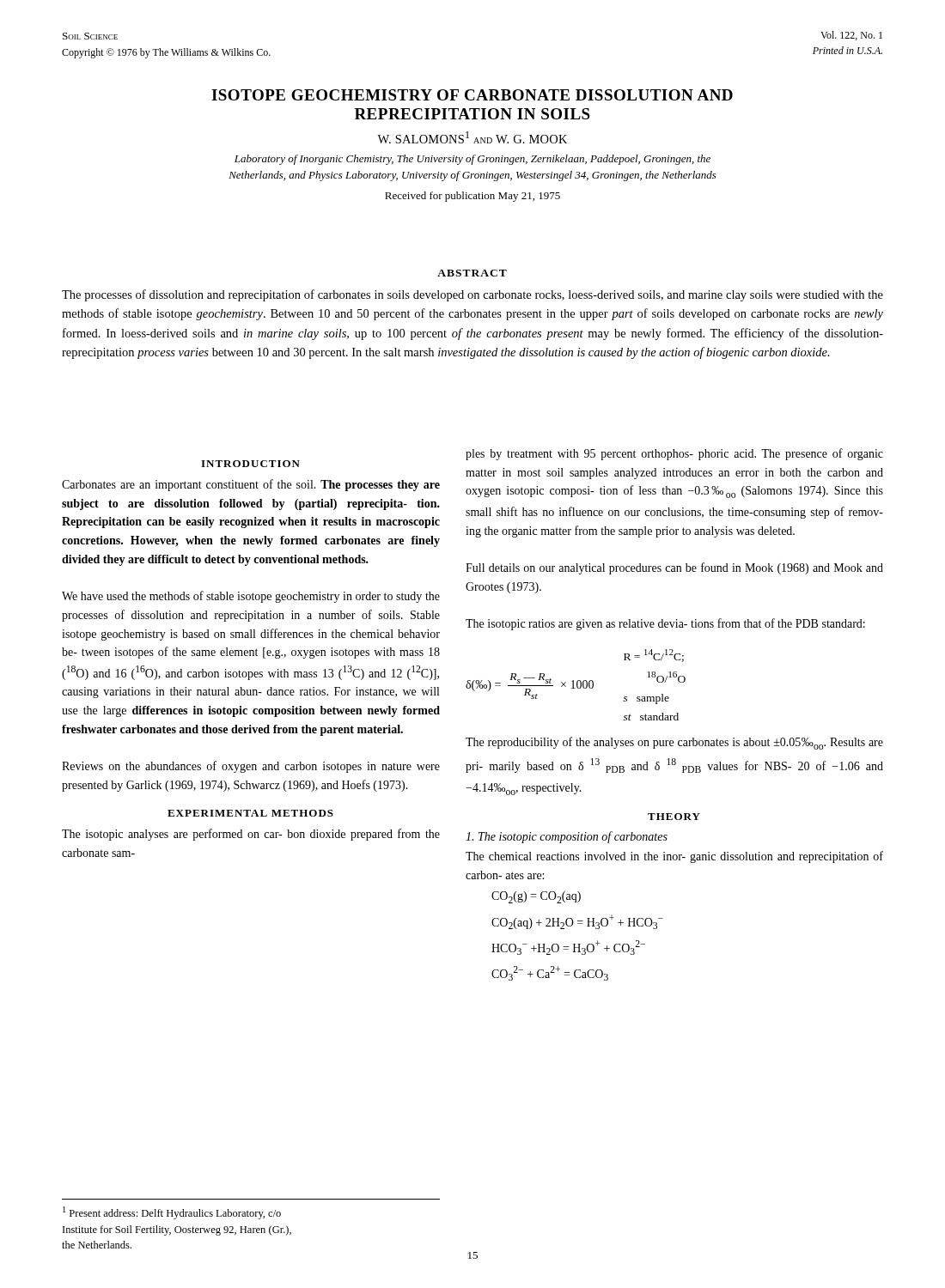
Task: Point to the region starting "ISOTOPE GEOCHEMISTRY OF CARBONATE DISSOLUTION ANDREPRECIPITATION IN"
Action: tap(472, 104)
